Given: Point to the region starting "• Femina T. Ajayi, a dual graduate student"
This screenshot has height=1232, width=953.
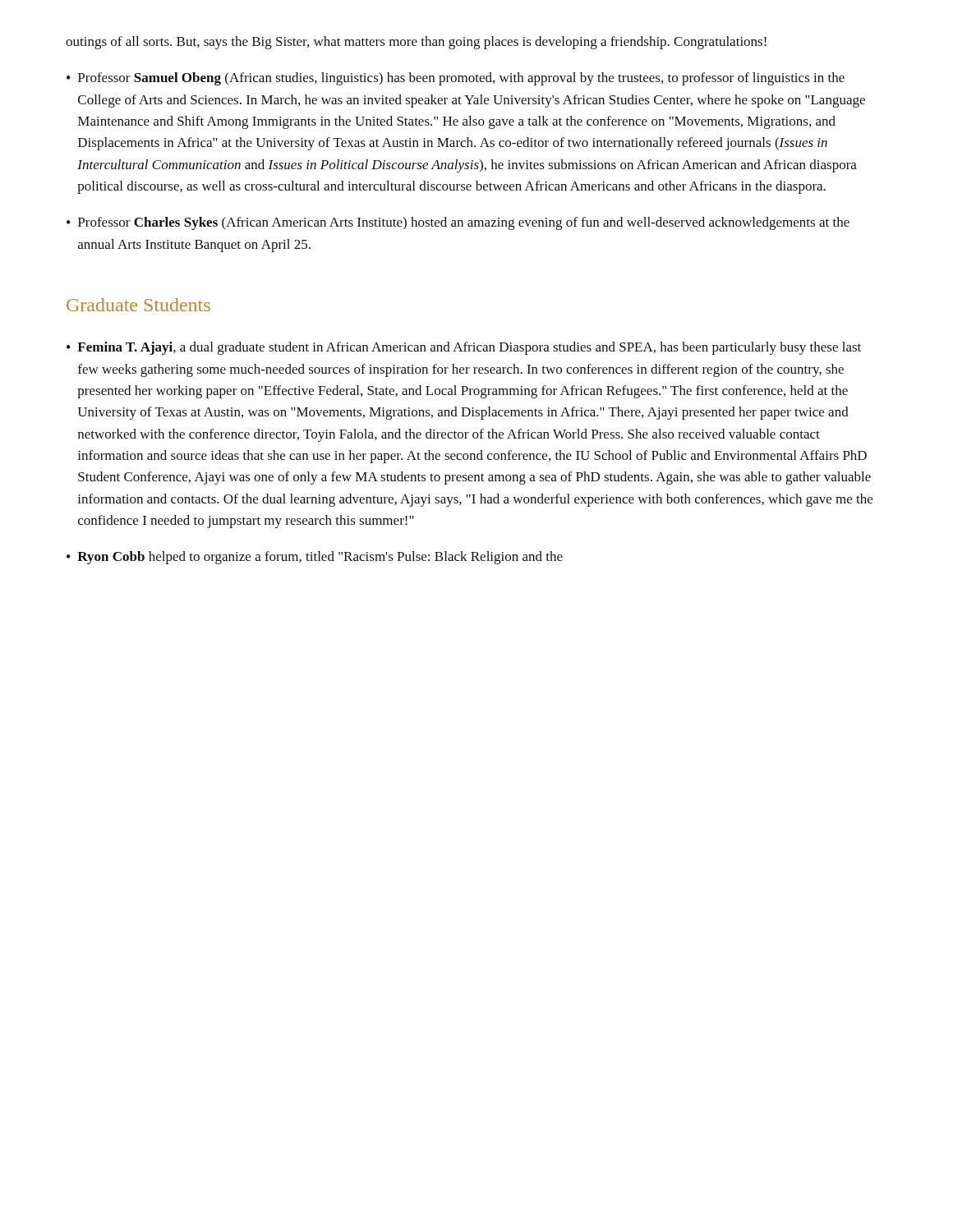Looking at the screenshot, I should 472,434.
